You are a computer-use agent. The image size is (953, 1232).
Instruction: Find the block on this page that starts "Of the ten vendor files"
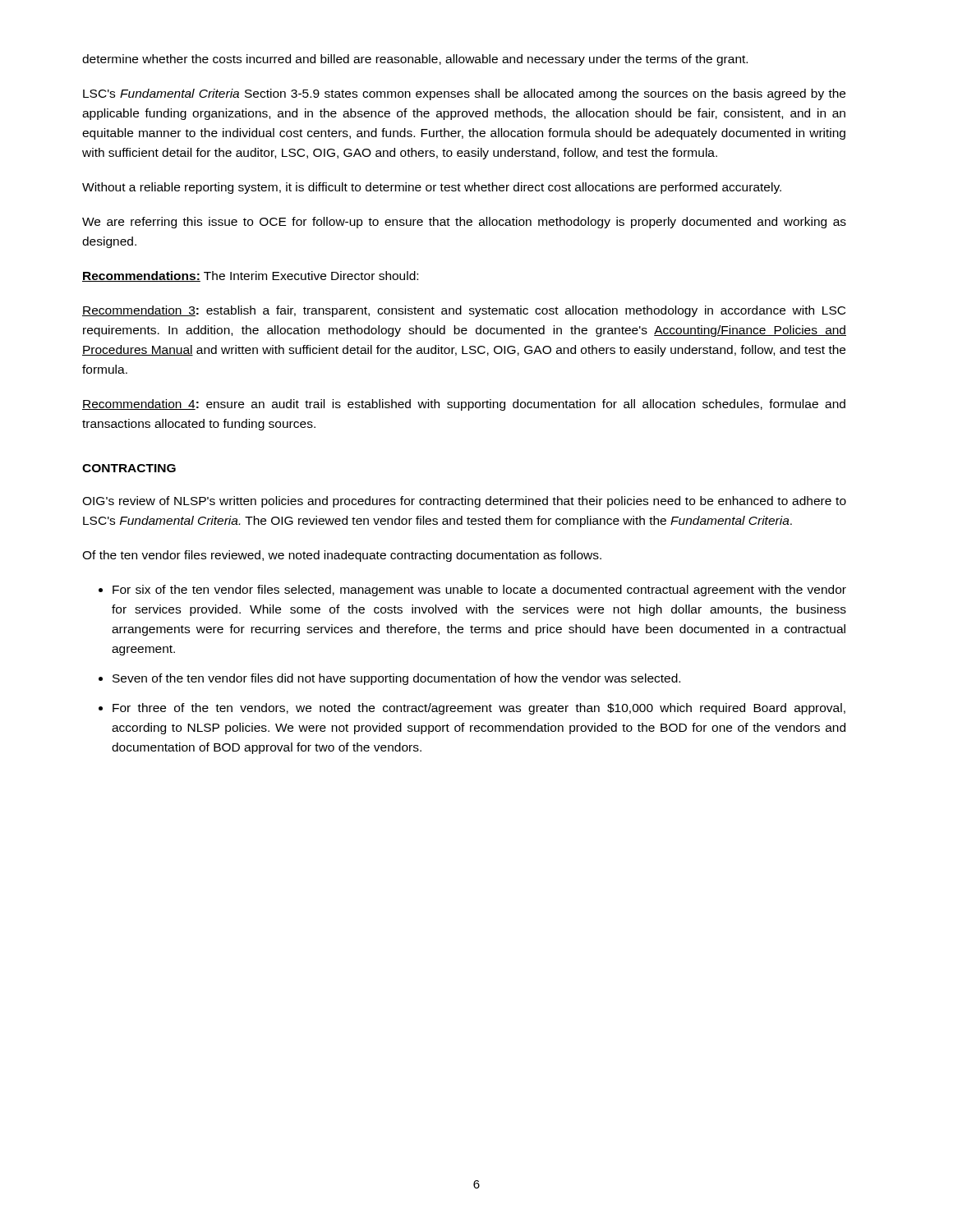[x=342, y=555]
